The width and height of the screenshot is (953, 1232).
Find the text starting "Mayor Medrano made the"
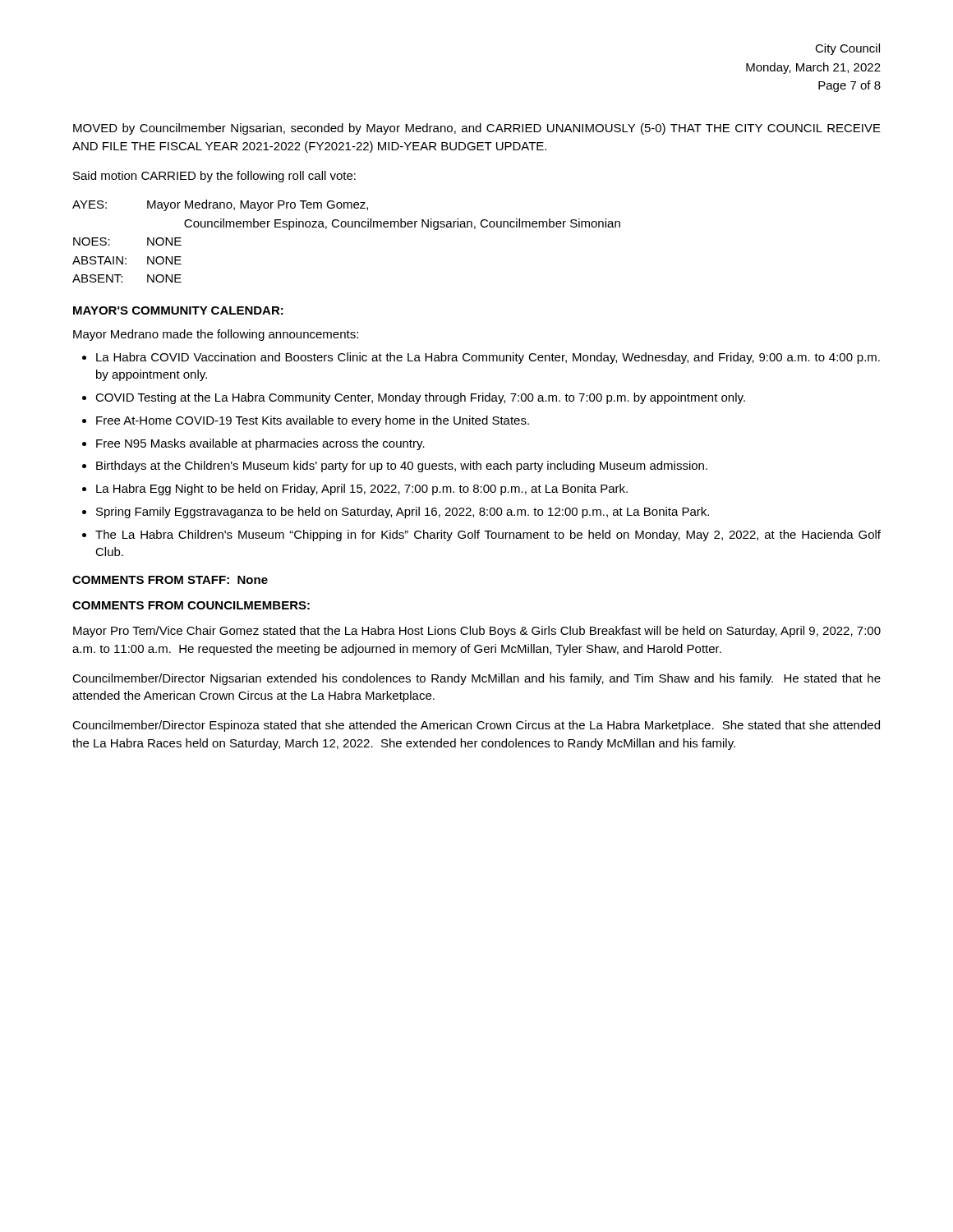pyautogui.click(x=216, y=334)
